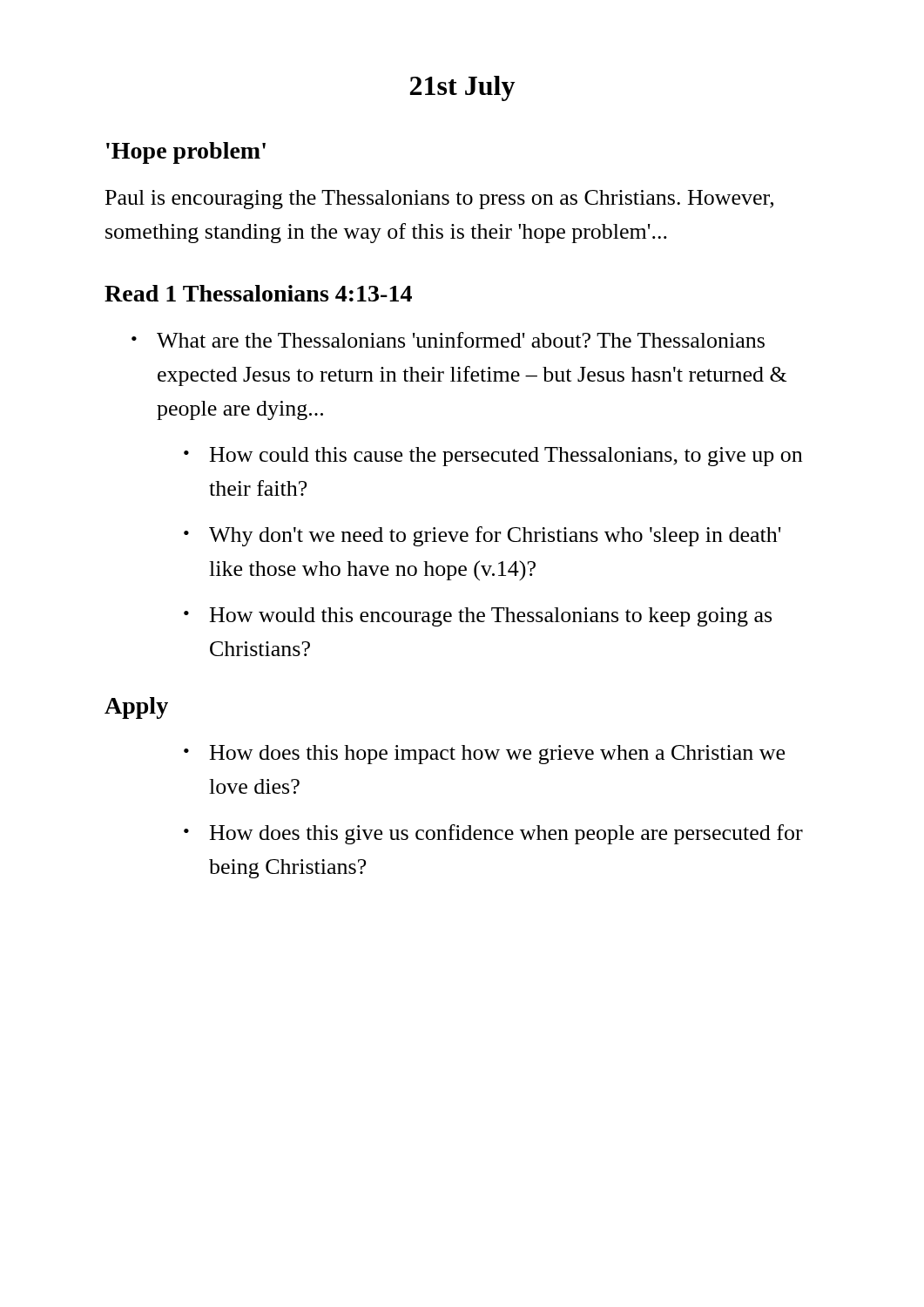
Task: Click on the text block starting "Paul is encouraging the Thessalonians to press on"
Action: point(440,214)
